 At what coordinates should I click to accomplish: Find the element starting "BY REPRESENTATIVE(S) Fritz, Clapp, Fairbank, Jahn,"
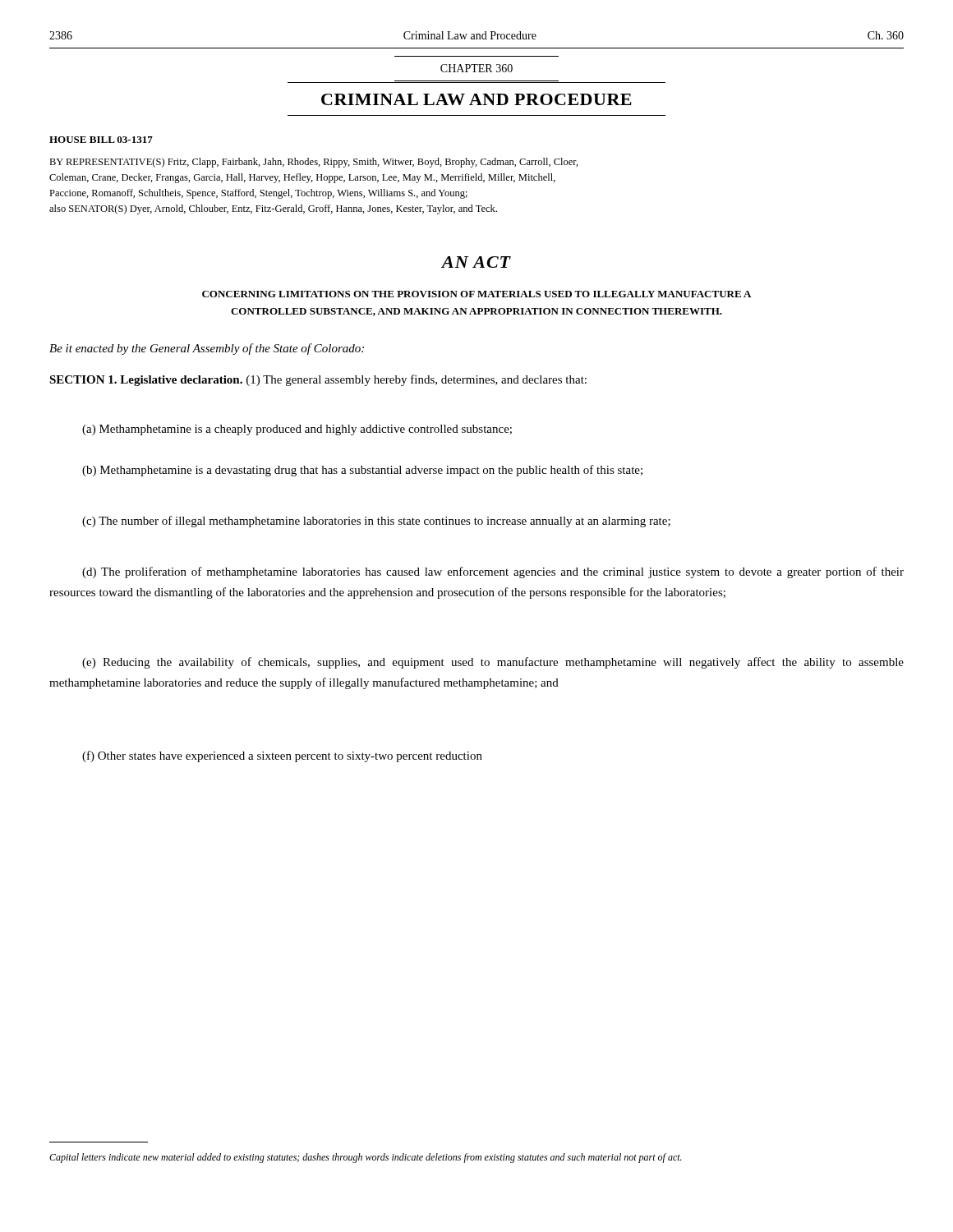[x=314, y=185]
